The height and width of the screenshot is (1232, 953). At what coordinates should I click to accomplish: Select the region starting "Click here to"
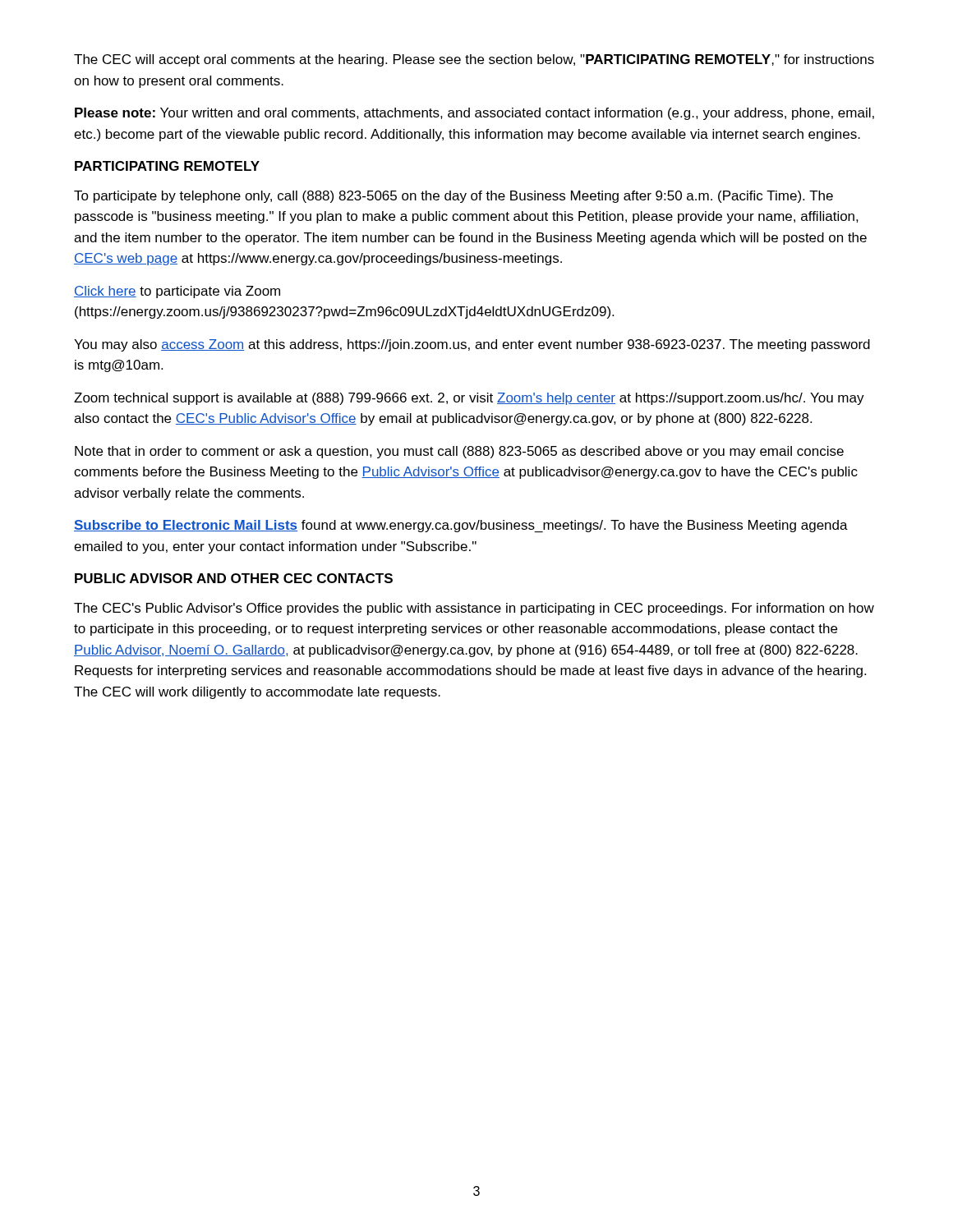pyautogui.click(x=476, y=301)
